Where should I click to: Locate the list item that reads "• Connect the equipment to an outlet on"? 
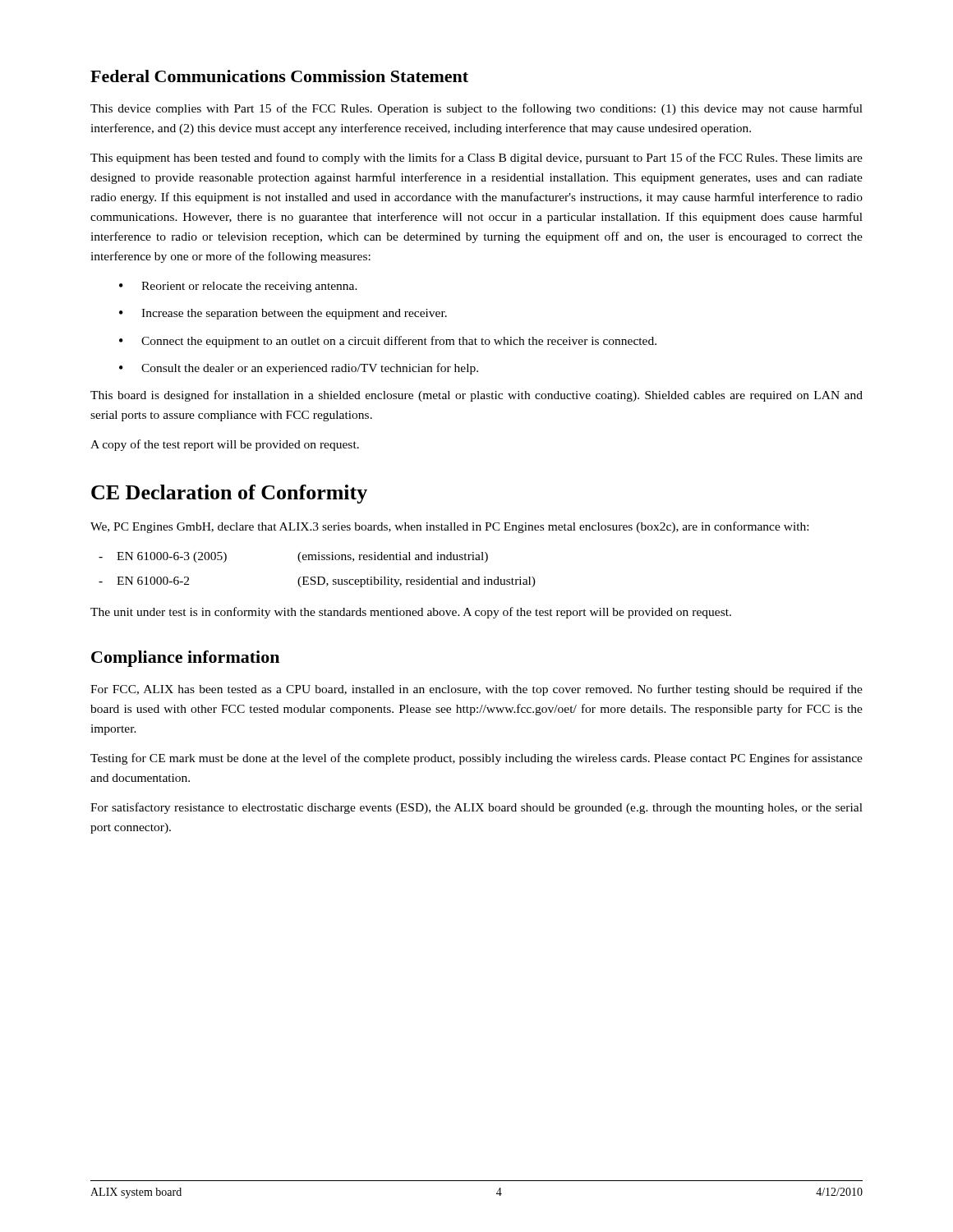(489, 341)
